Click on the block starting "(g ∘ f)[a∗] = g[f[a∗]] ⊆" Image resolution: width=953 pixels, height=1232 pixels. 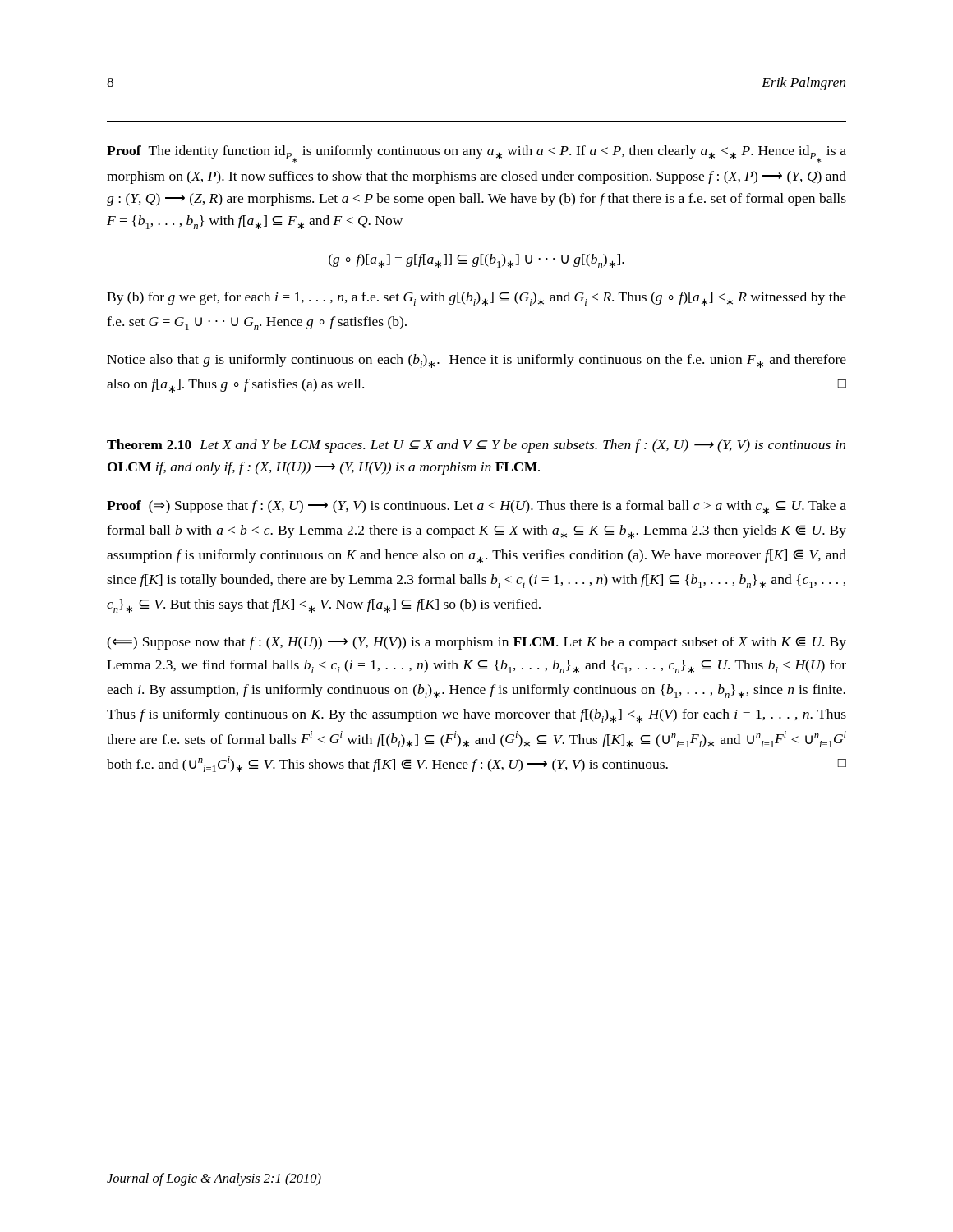coord(476,260)
